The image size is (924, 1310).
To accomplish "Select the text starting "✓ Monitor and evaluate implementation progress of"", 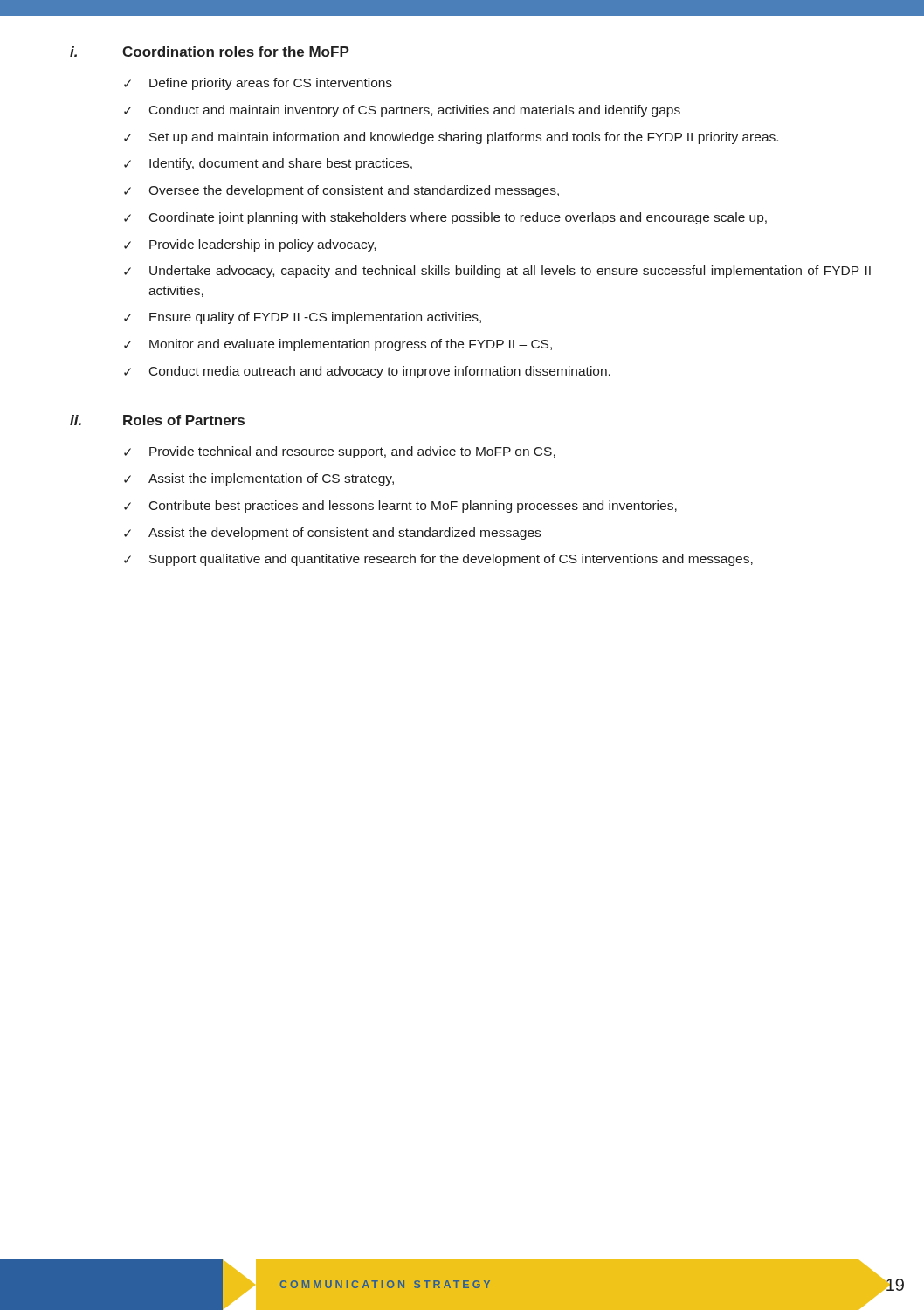I will [x=497, y=344].
